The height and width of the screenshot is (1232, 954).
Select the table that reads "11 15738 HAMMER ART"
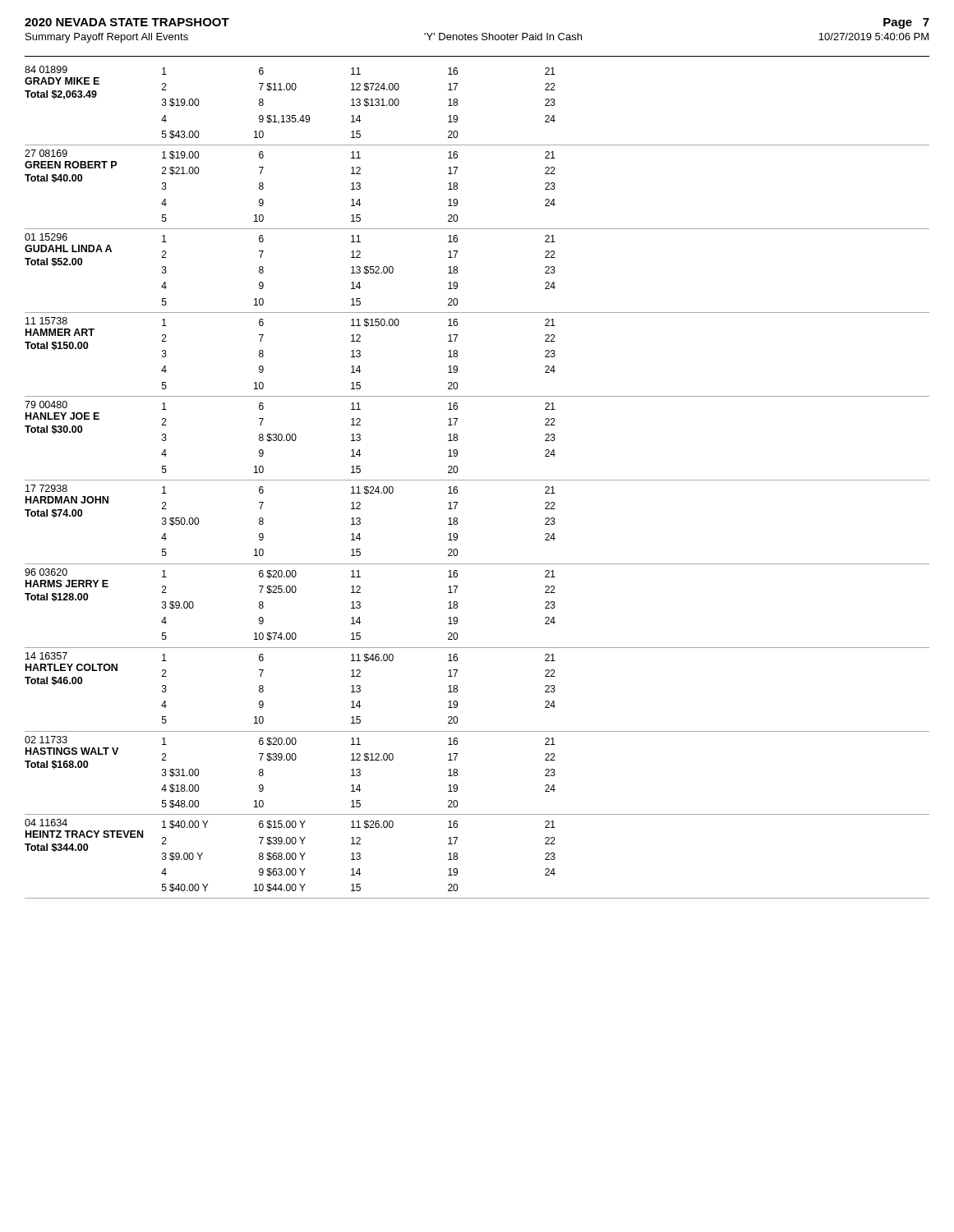click(477, 355)
